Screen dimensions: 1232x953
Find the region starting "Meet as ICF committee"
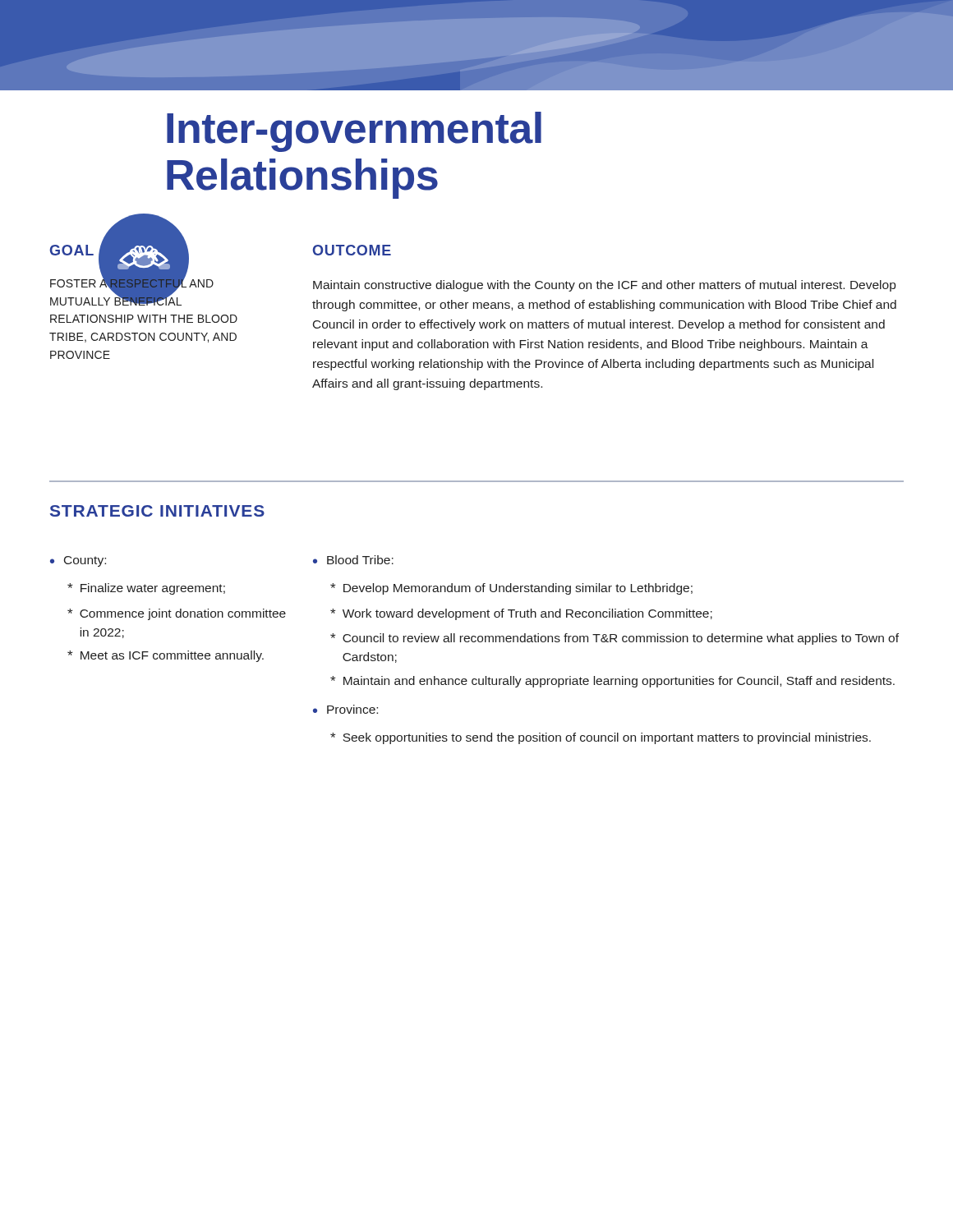[x=172, y=655]
